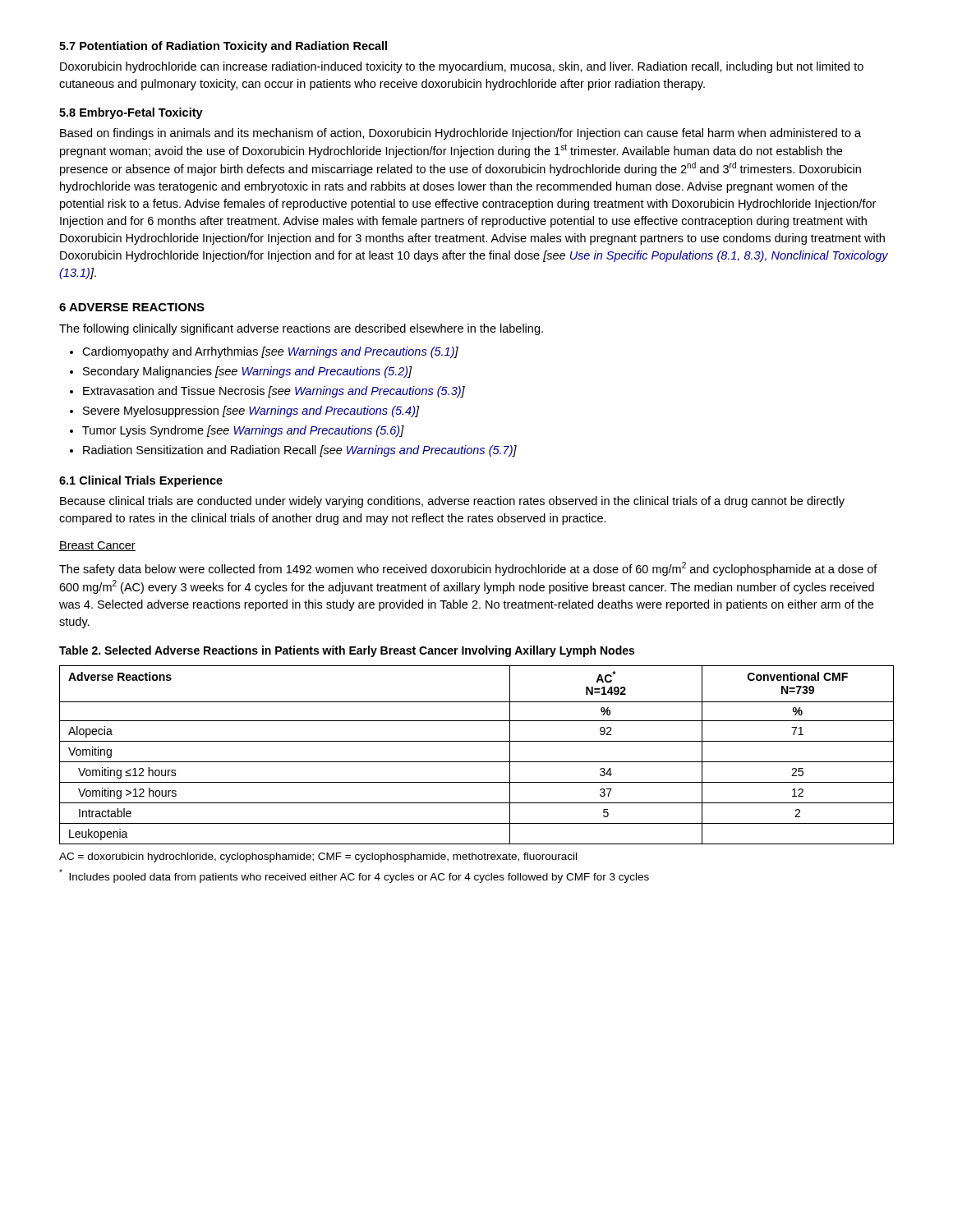Select the list item containing "Cardiomyopathy and Arrhythmias [see Warnings"
This screenshot has width=953, height=1232.
[x=264, y=352]
